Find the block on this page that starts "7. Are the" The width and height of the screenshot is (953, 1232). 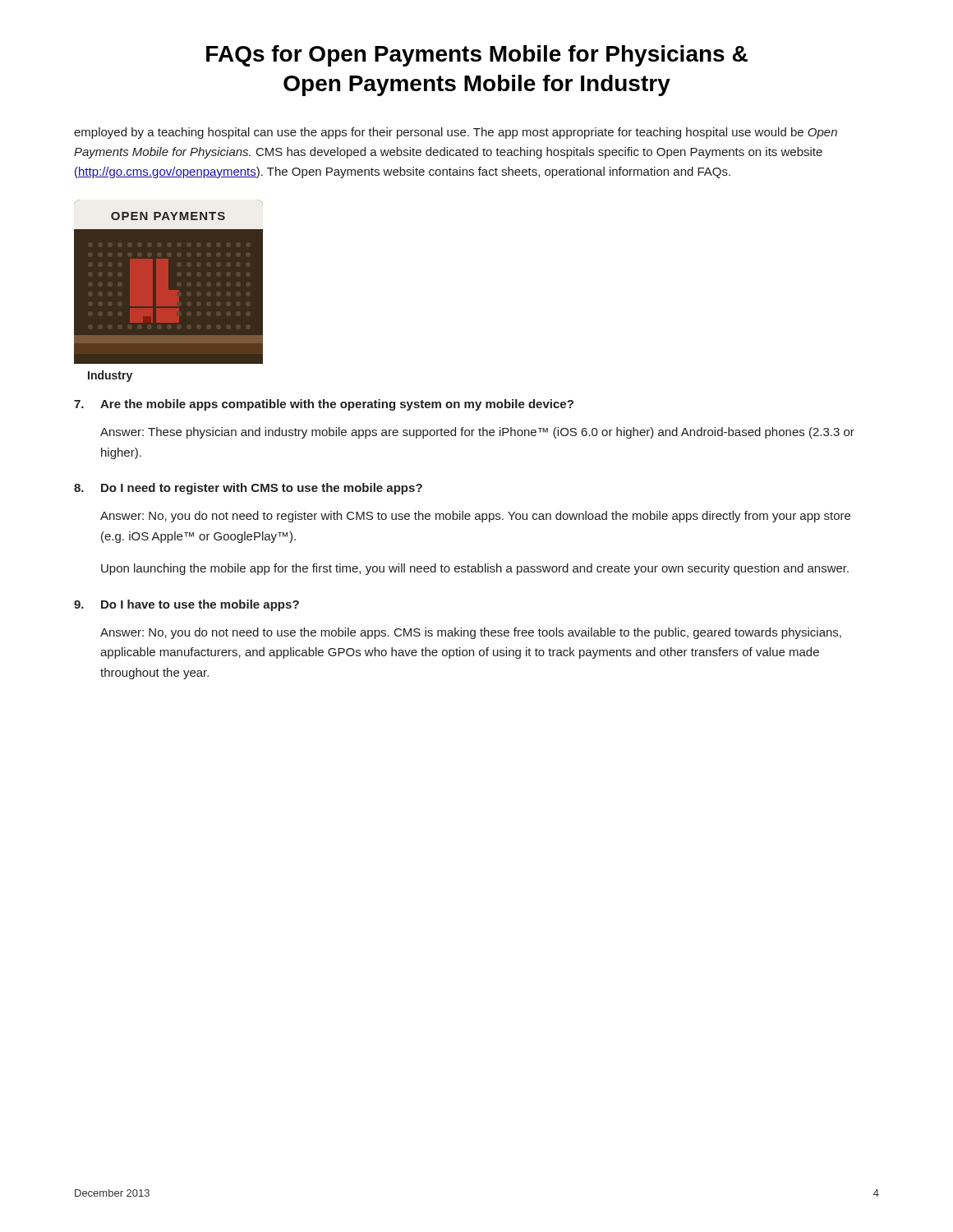click(324, 404)
